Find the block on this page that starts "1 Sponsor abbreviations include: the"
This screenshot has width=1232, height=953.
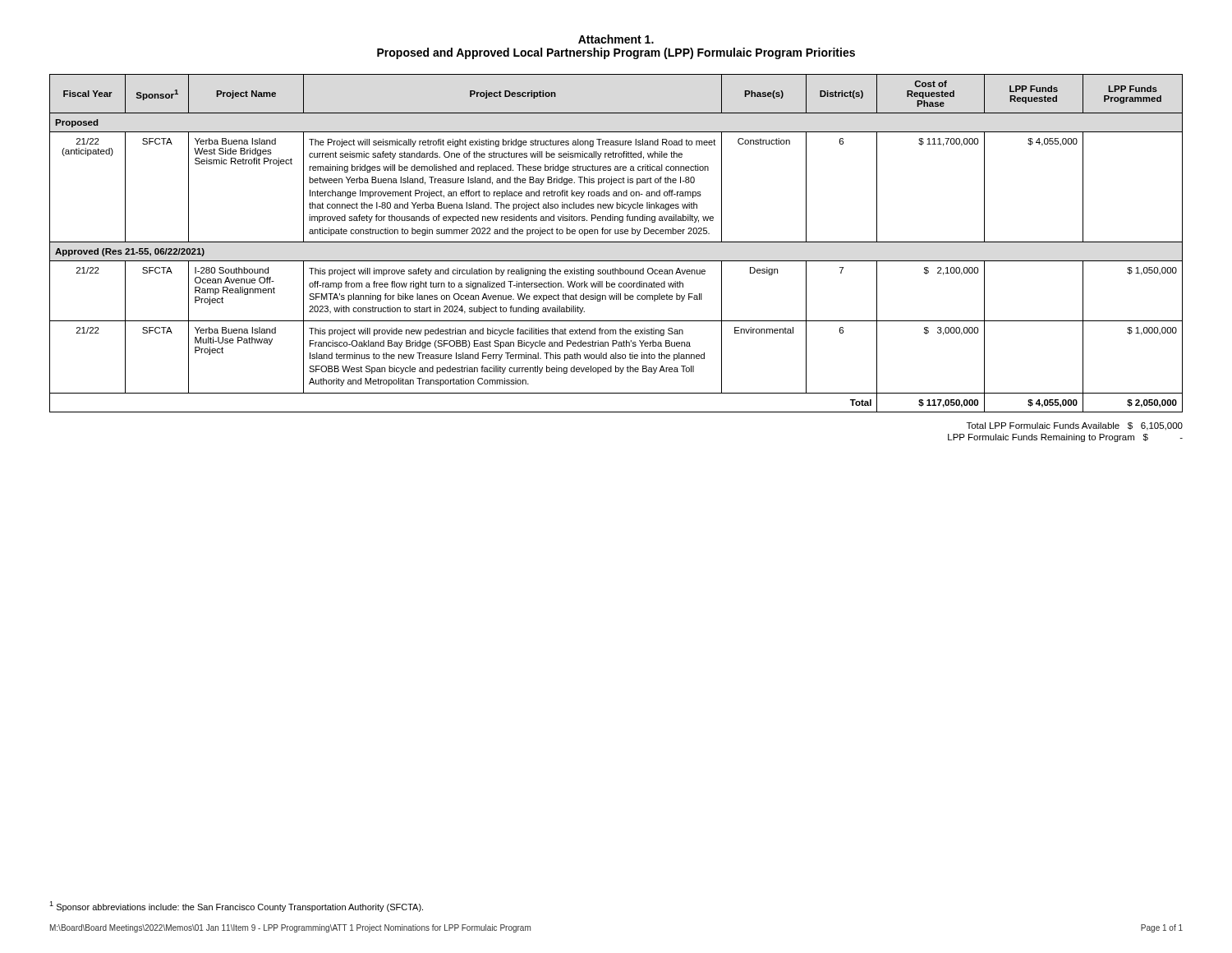click(237, 906)
